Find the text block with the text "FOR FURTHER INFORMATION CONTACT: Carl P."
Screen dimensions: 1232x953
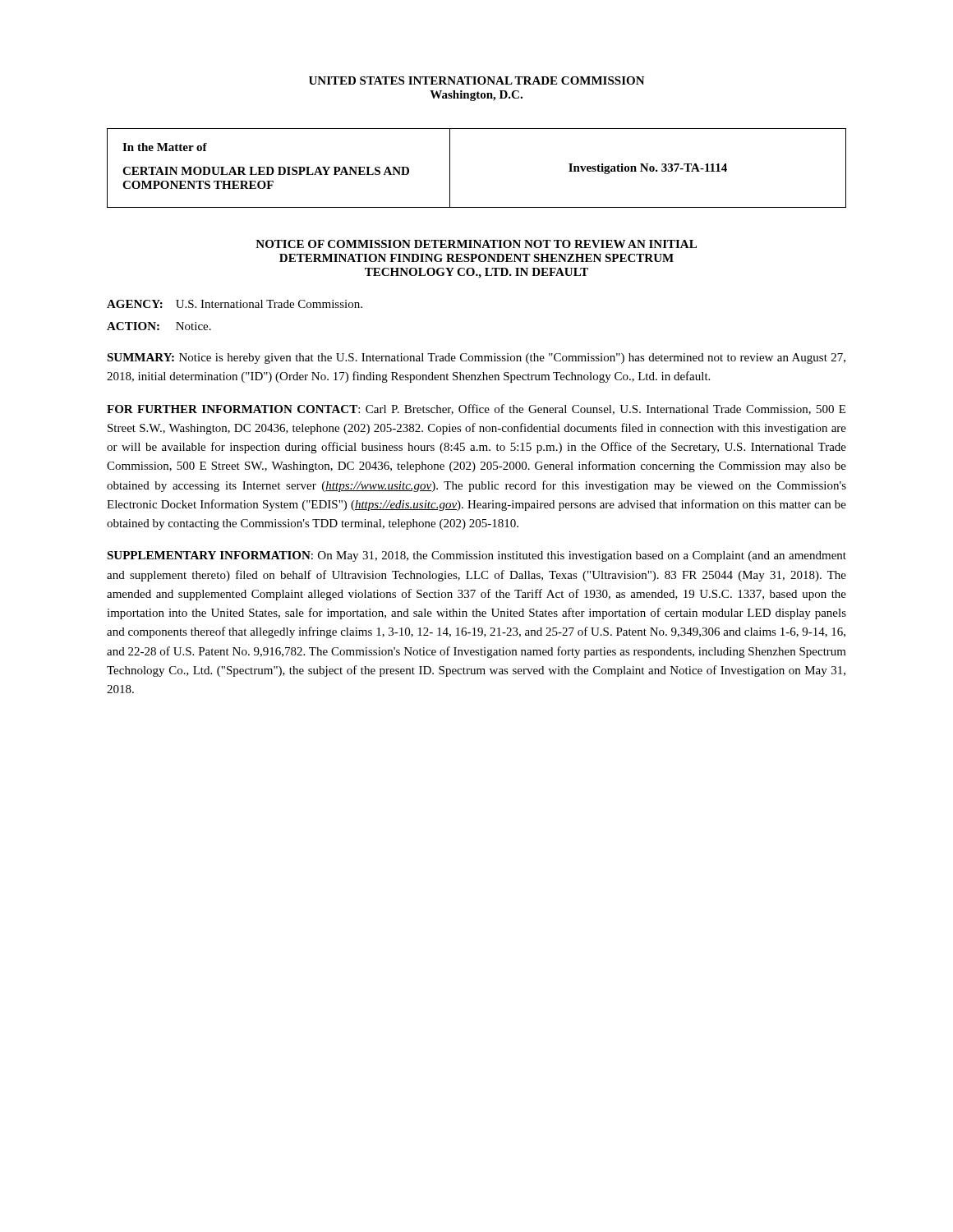(476, 466)
